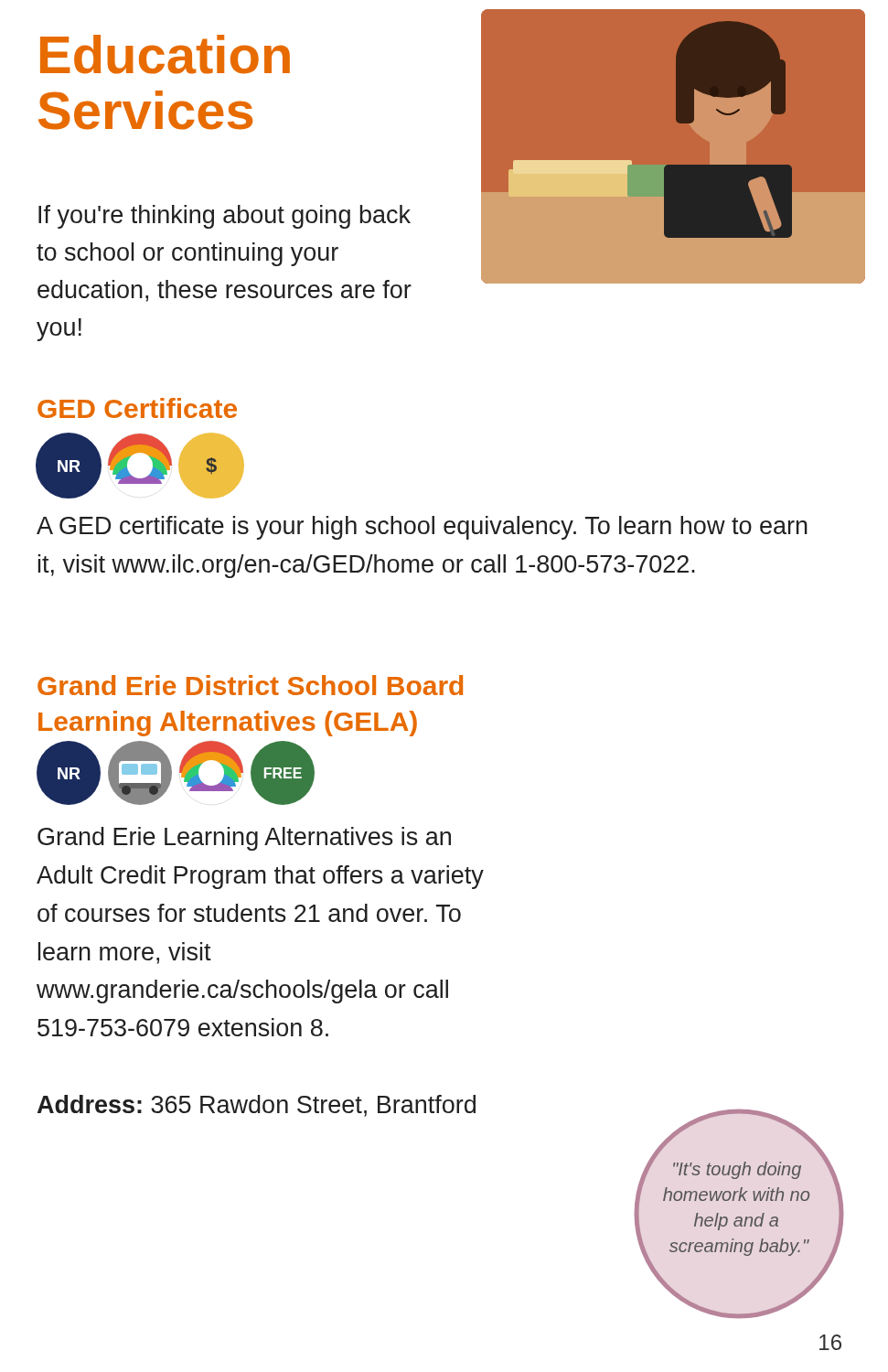
Task: Click where it says "GED Certificate"
Action: click(x=137, y=408)
